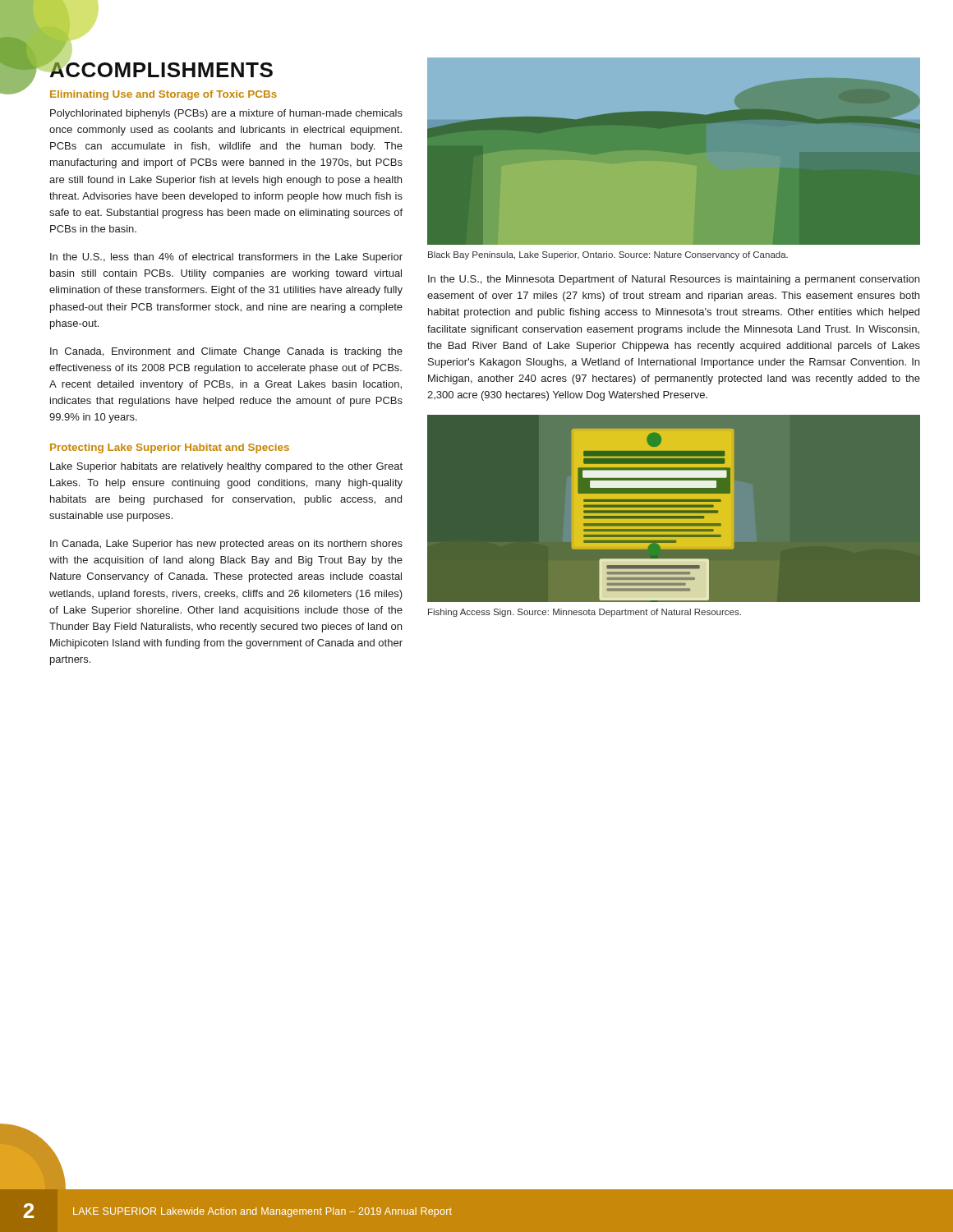Viewport: 953px width, 1232px height.
Task: Where is the passage that starts "Lake Superior habitats are relatively healthy compared"?
Action: [x=226, y=491]
